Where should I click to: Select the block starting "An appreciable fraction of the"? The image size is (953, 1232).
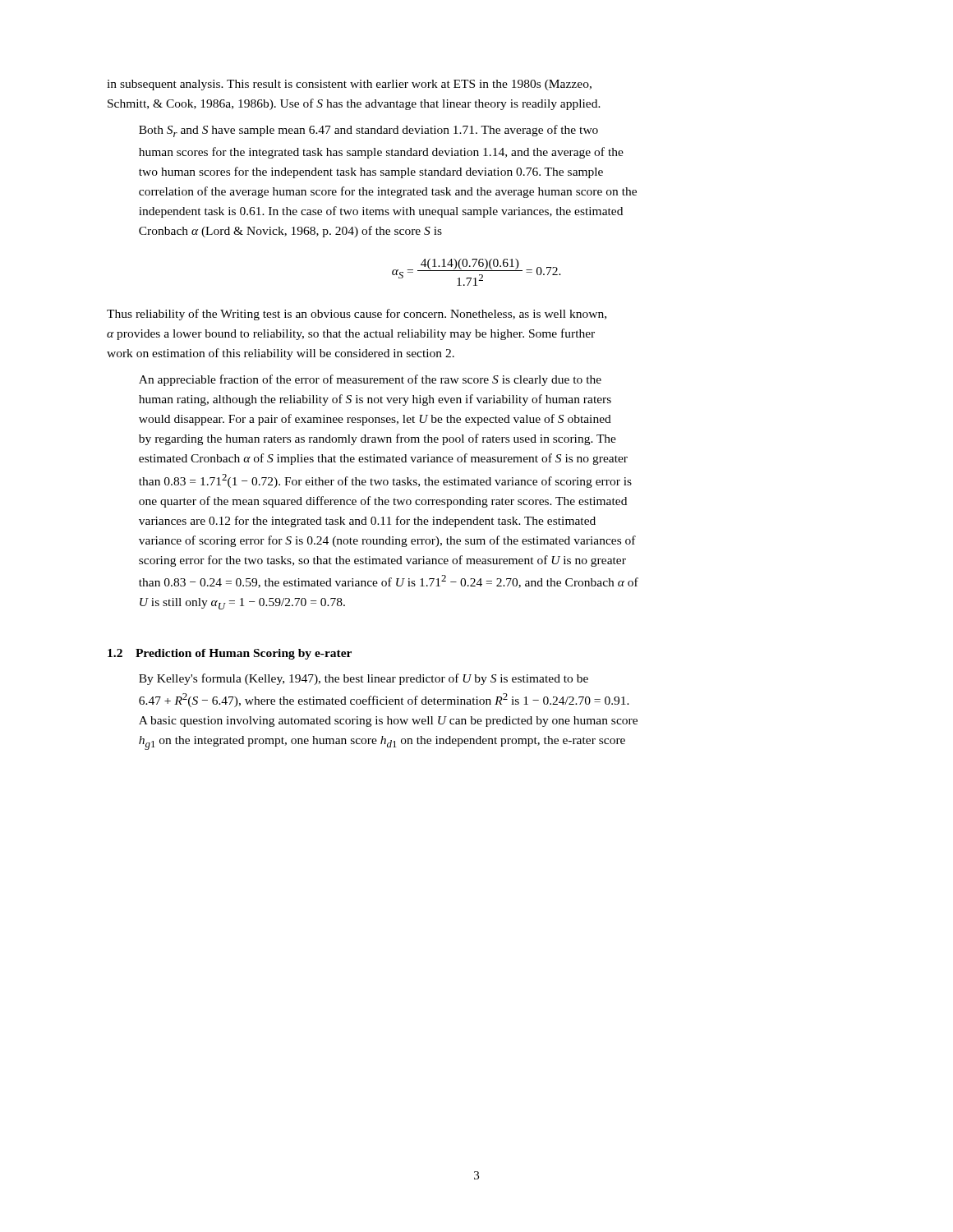click(x=476, y=492)
